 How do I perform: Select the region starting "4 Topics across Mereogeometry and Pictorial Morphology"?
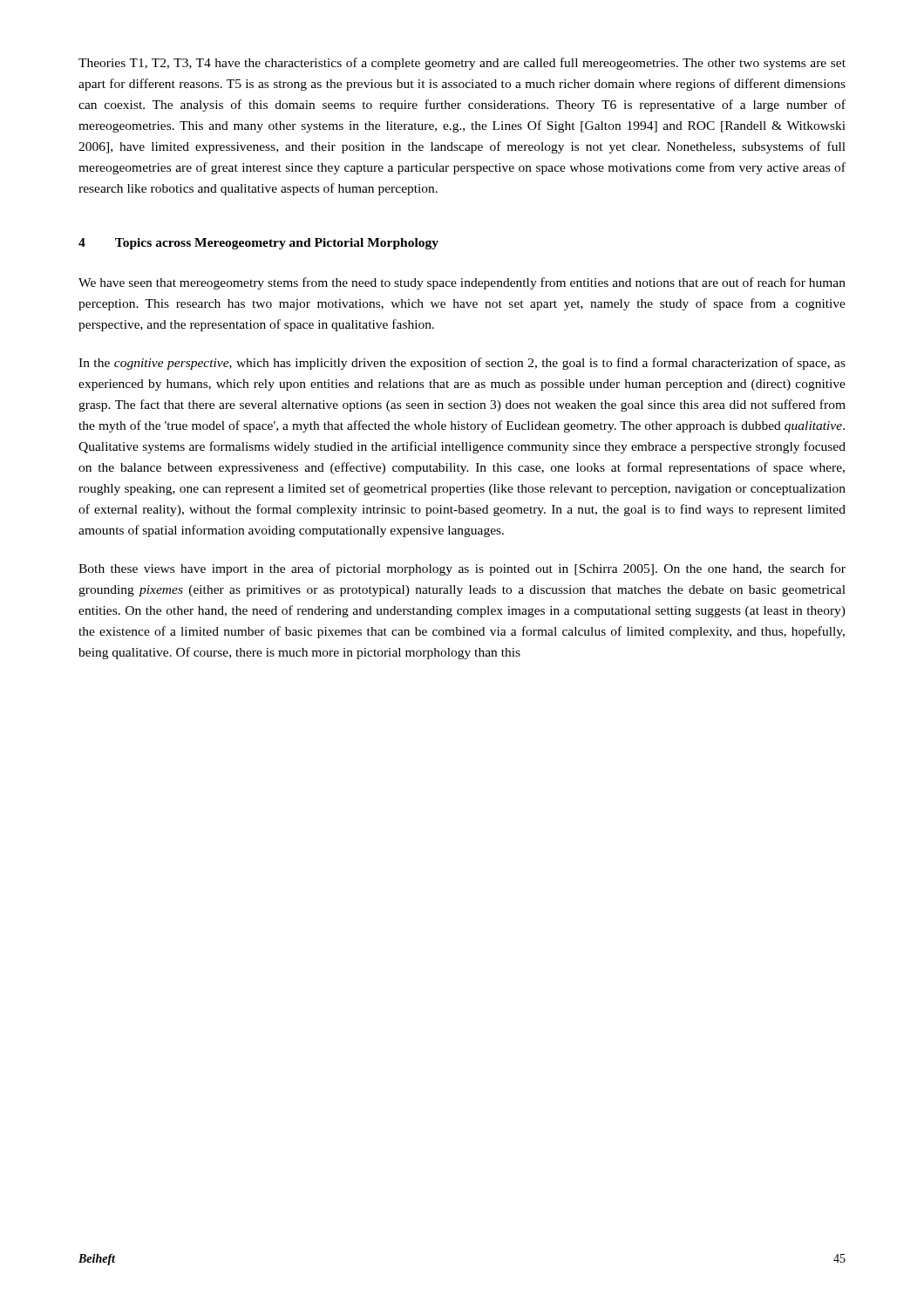[x=258, y=243]
